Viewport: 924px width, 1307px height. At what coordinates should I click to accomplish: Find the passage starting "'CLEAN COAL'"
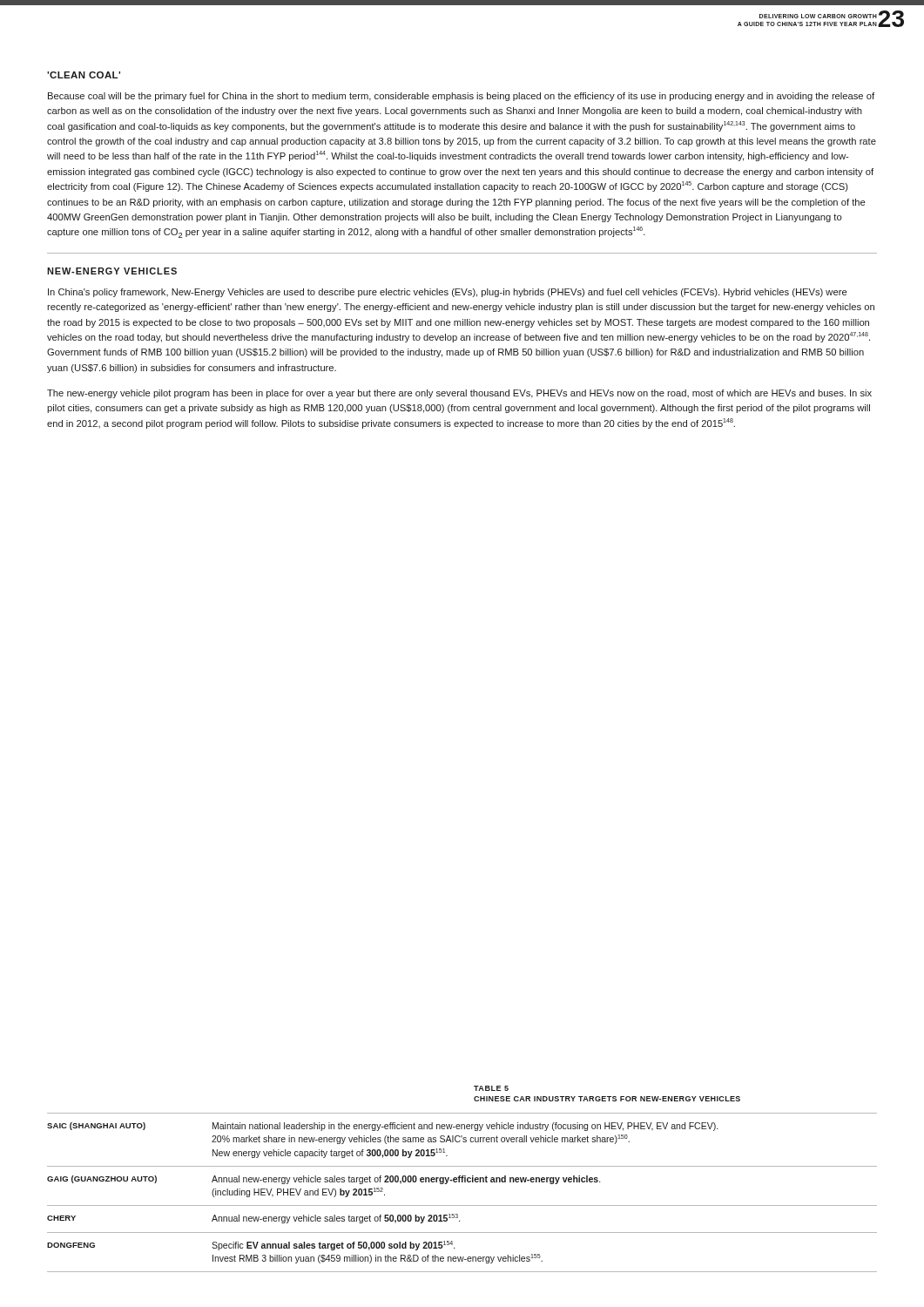point(84,75)
